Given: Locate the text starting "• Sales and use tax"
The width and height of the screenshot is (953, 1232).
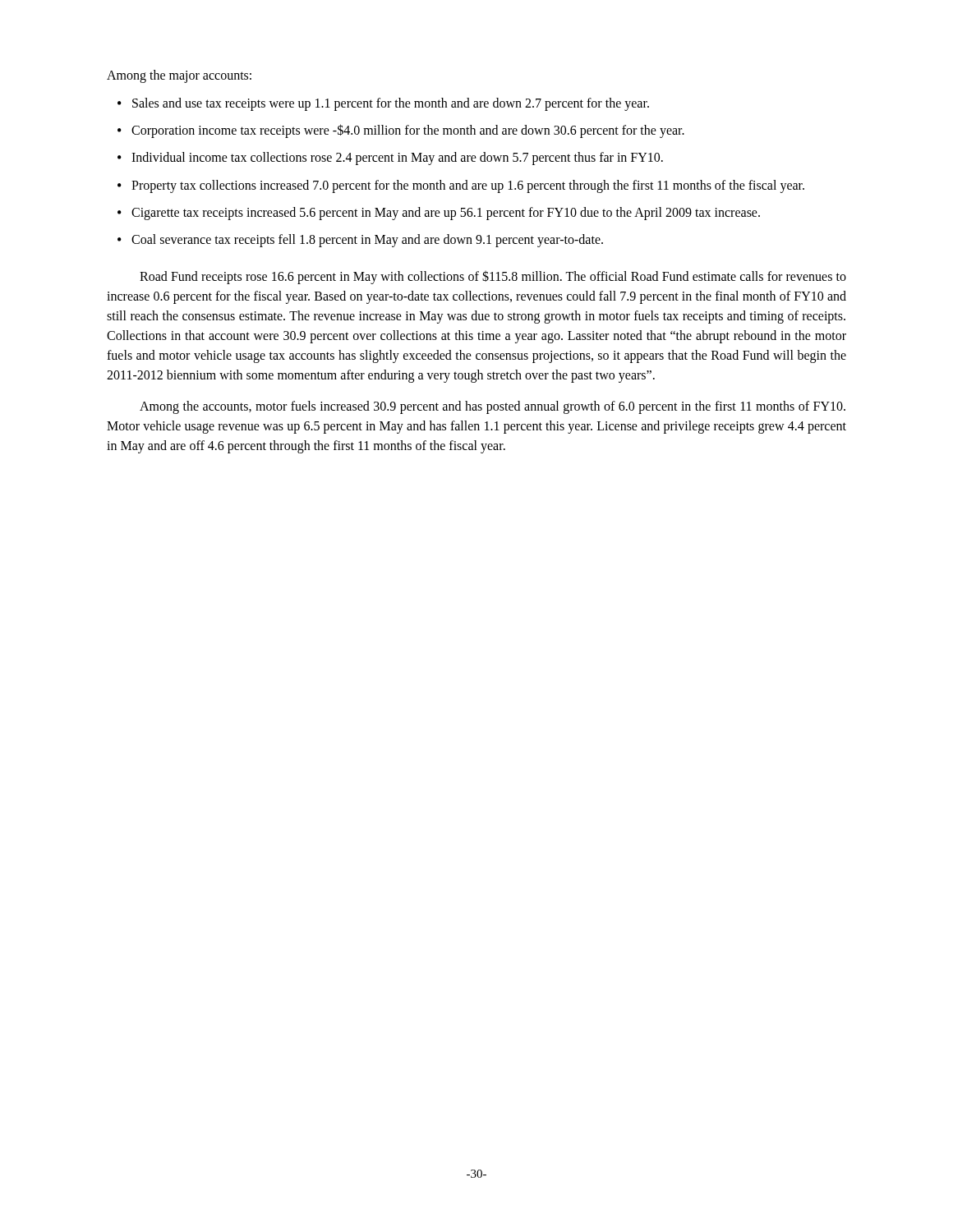Looking at the screenshot, I should click(x=481, y=104).
